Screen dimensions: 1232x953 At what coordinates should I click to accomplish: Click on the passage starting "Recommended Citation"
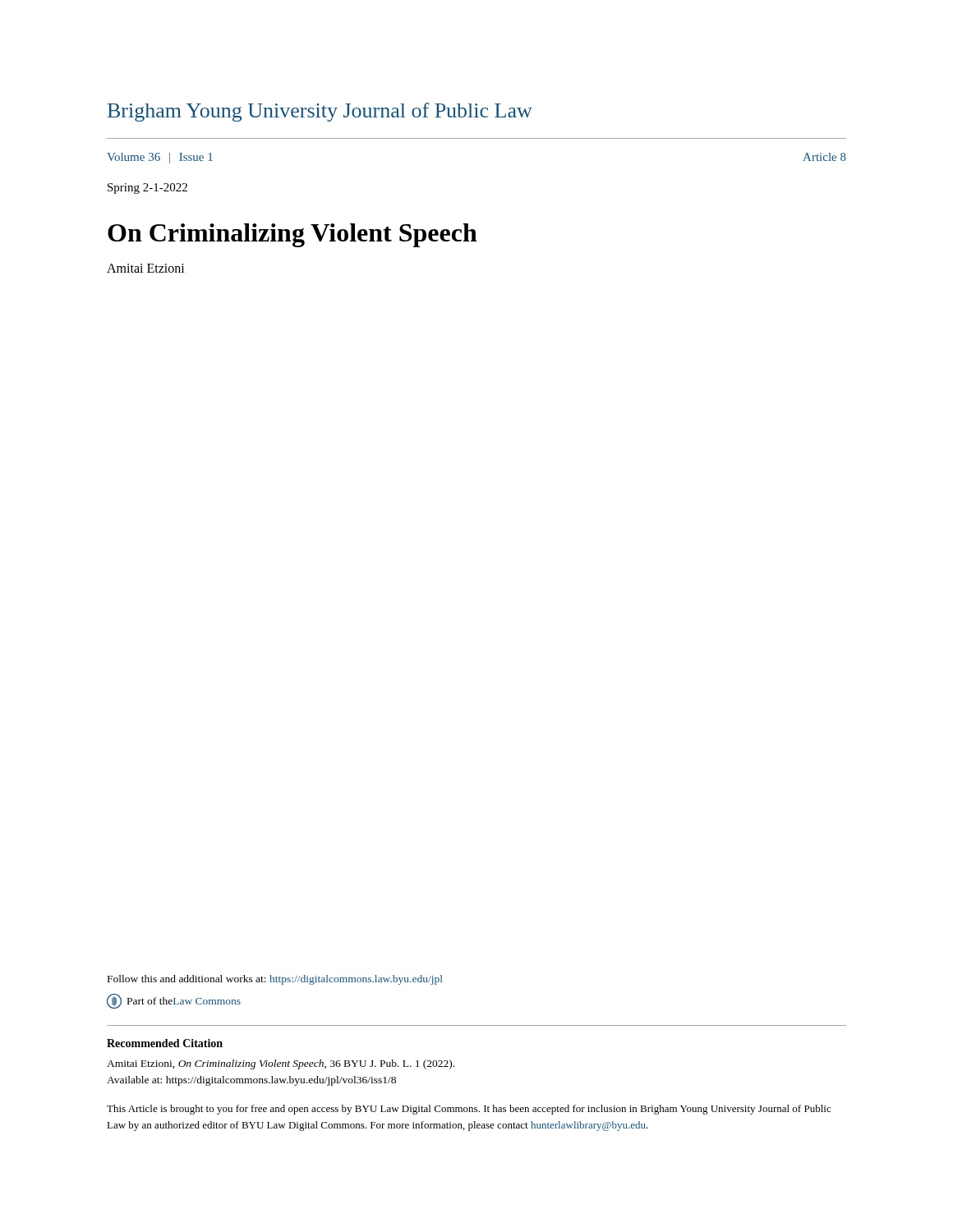click(x=165, y=1043)
